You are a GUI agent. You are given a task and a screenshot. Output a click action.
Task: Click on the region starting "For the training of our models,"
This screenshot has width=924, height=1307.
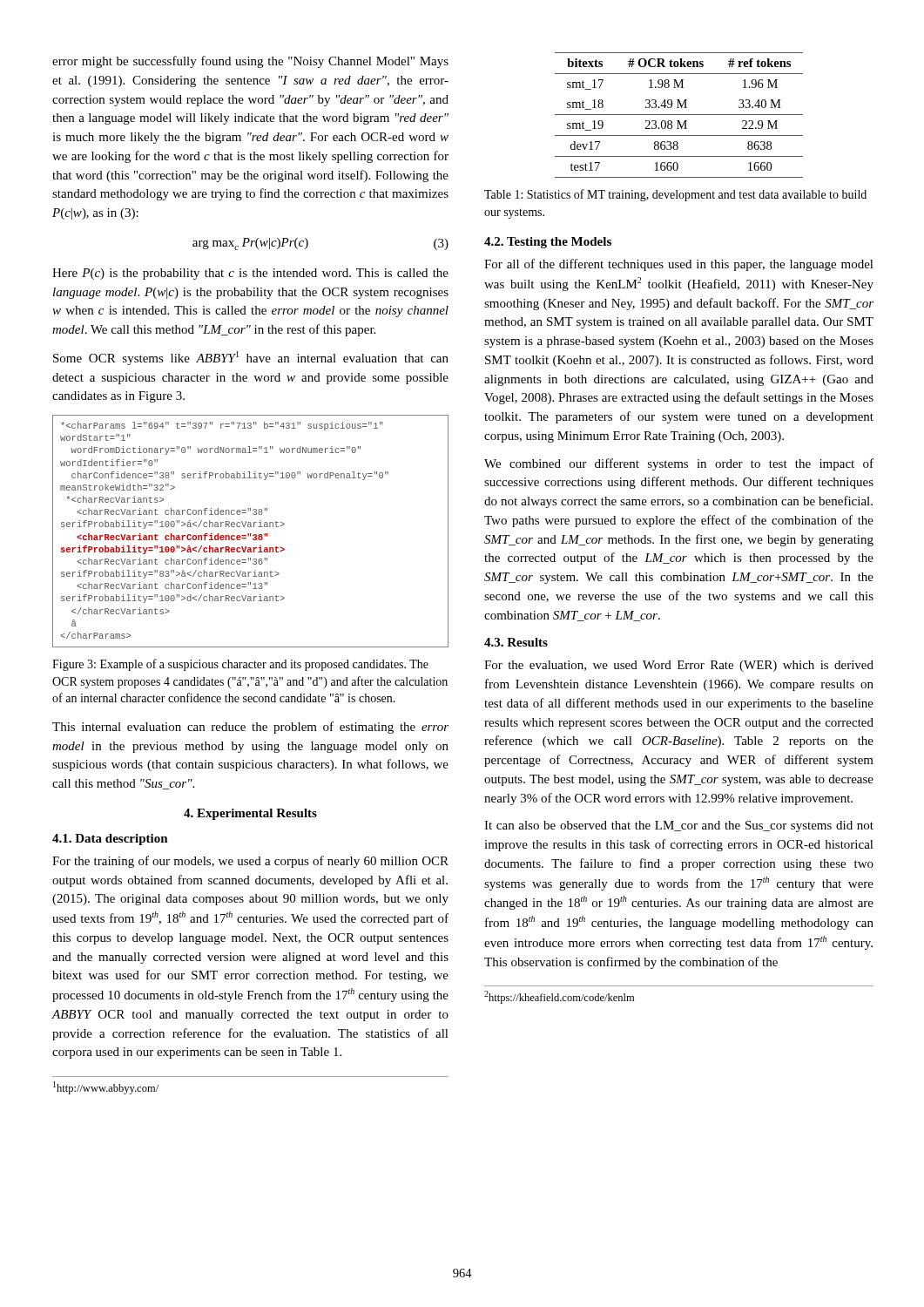point(250,956)
